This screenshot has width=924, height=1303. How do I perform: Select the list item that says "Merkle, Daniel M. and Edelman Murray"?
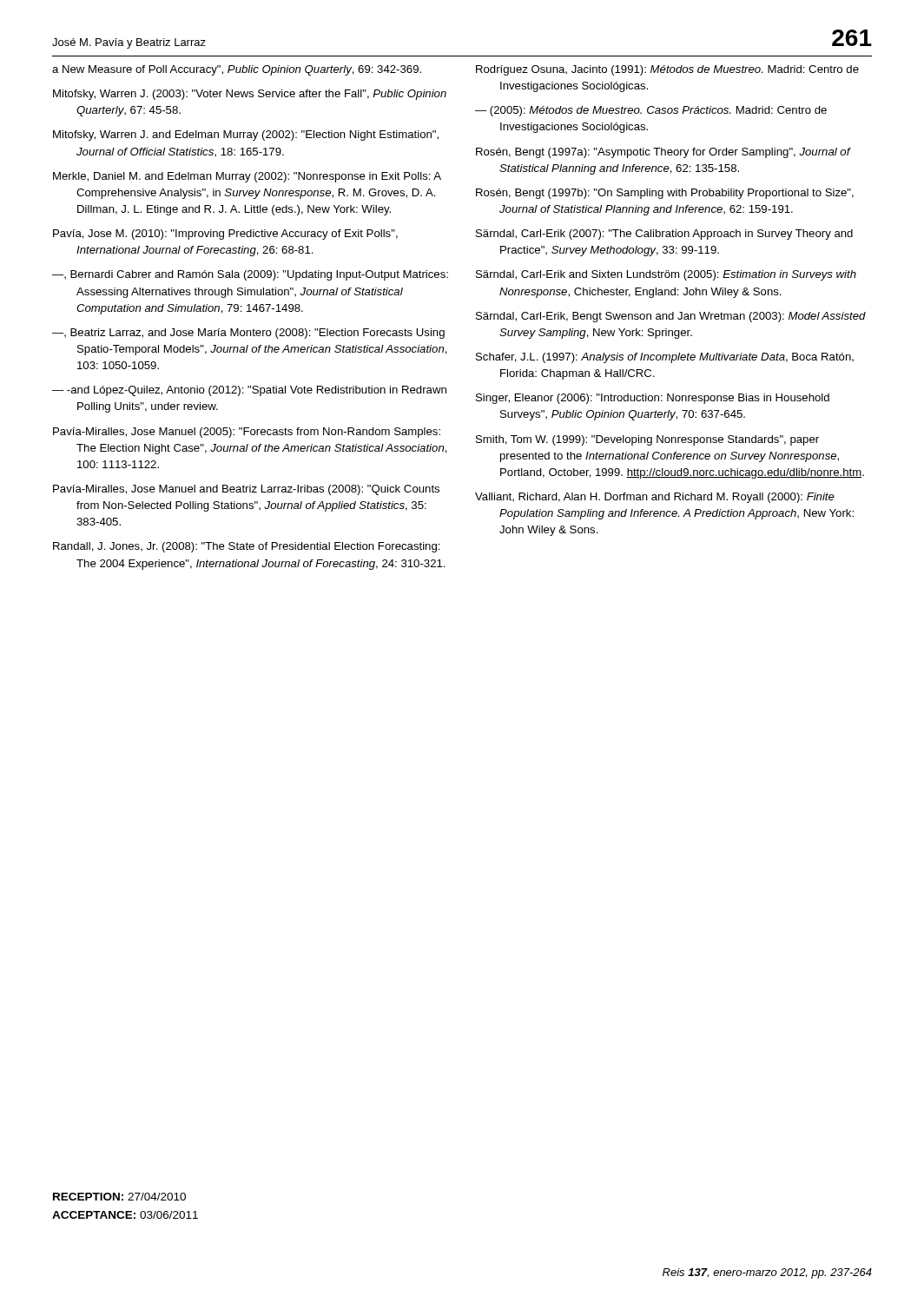coord(246,192)
